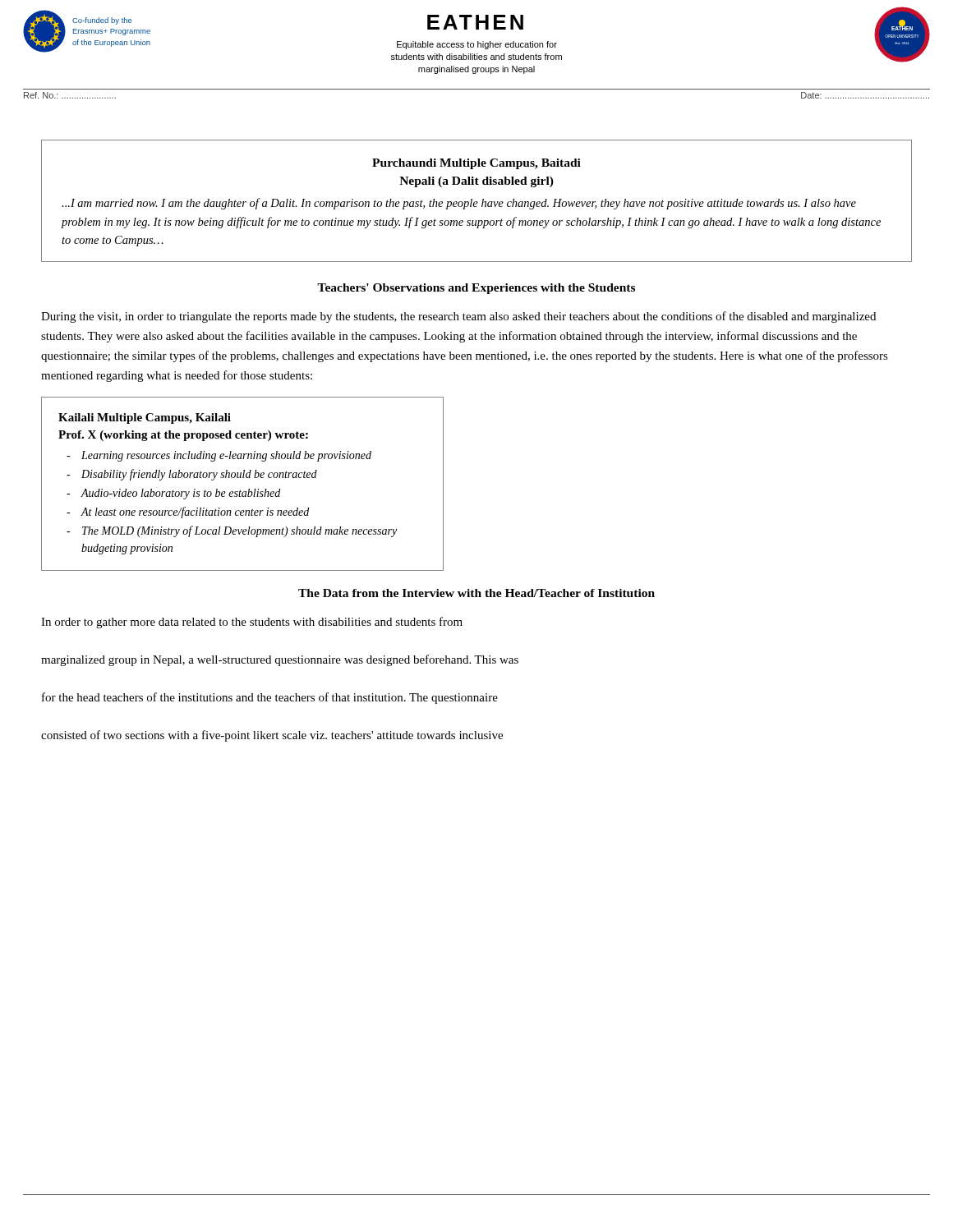Navigate to the element starting "Kailali Multiple Campus,"
Image resolution: width=953 pixels, height=1232 pixels.
242,483
